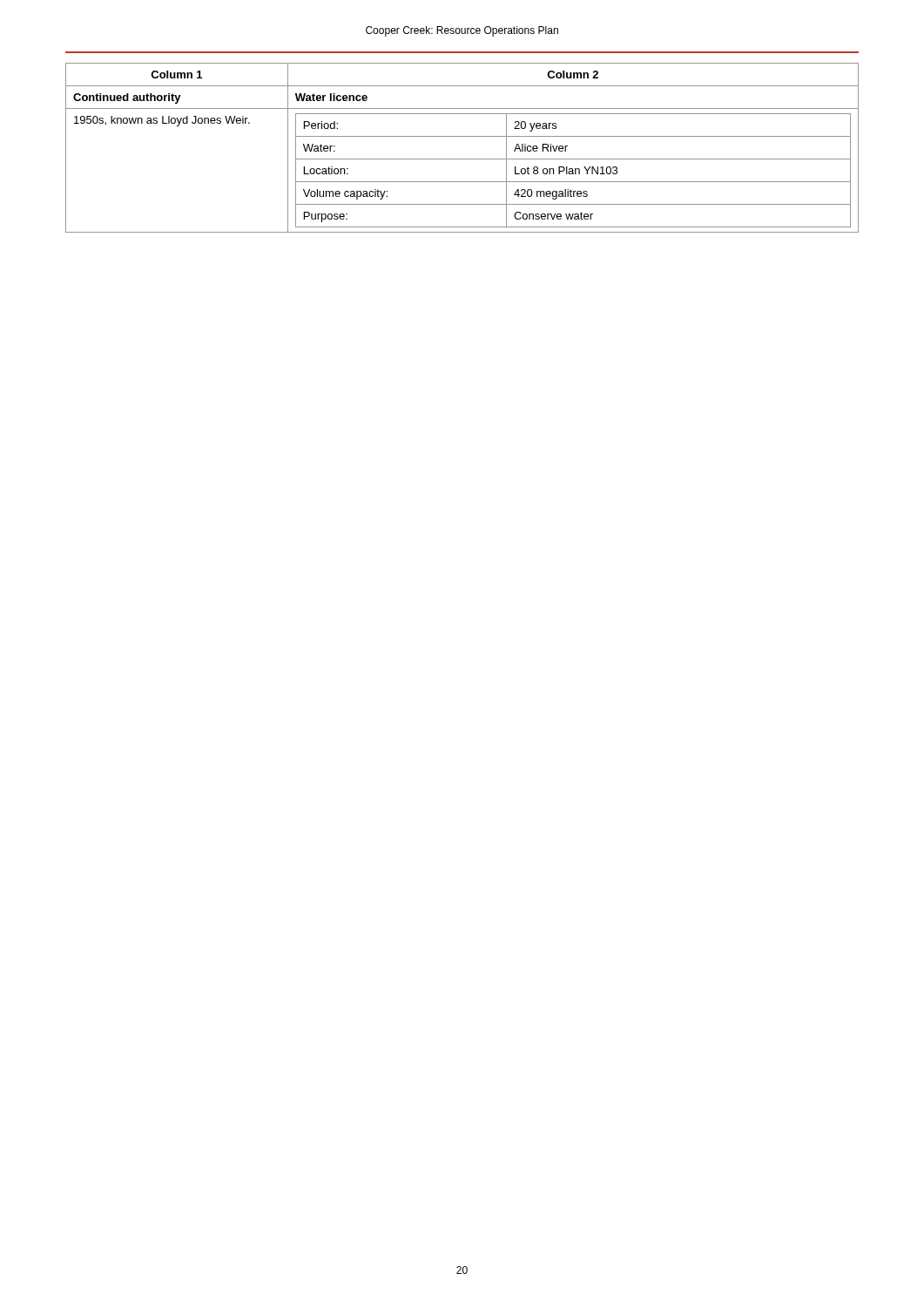Locate the table with the text "Continued authority"
Viewport: 924px width, 1307px height.
pos(462,148)
